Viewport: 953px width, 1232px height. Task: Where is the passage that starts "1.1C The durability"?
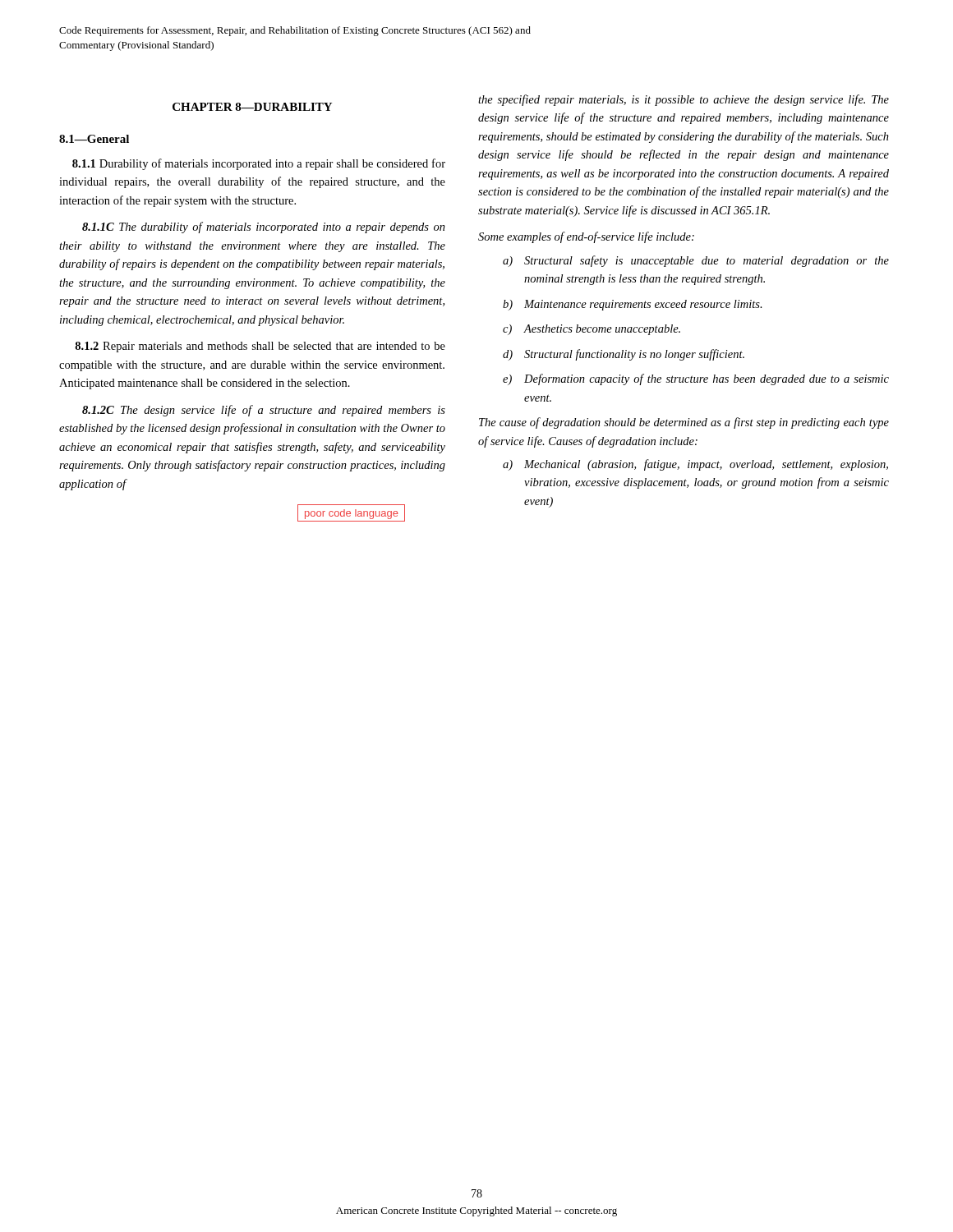[x=252, y=273]
